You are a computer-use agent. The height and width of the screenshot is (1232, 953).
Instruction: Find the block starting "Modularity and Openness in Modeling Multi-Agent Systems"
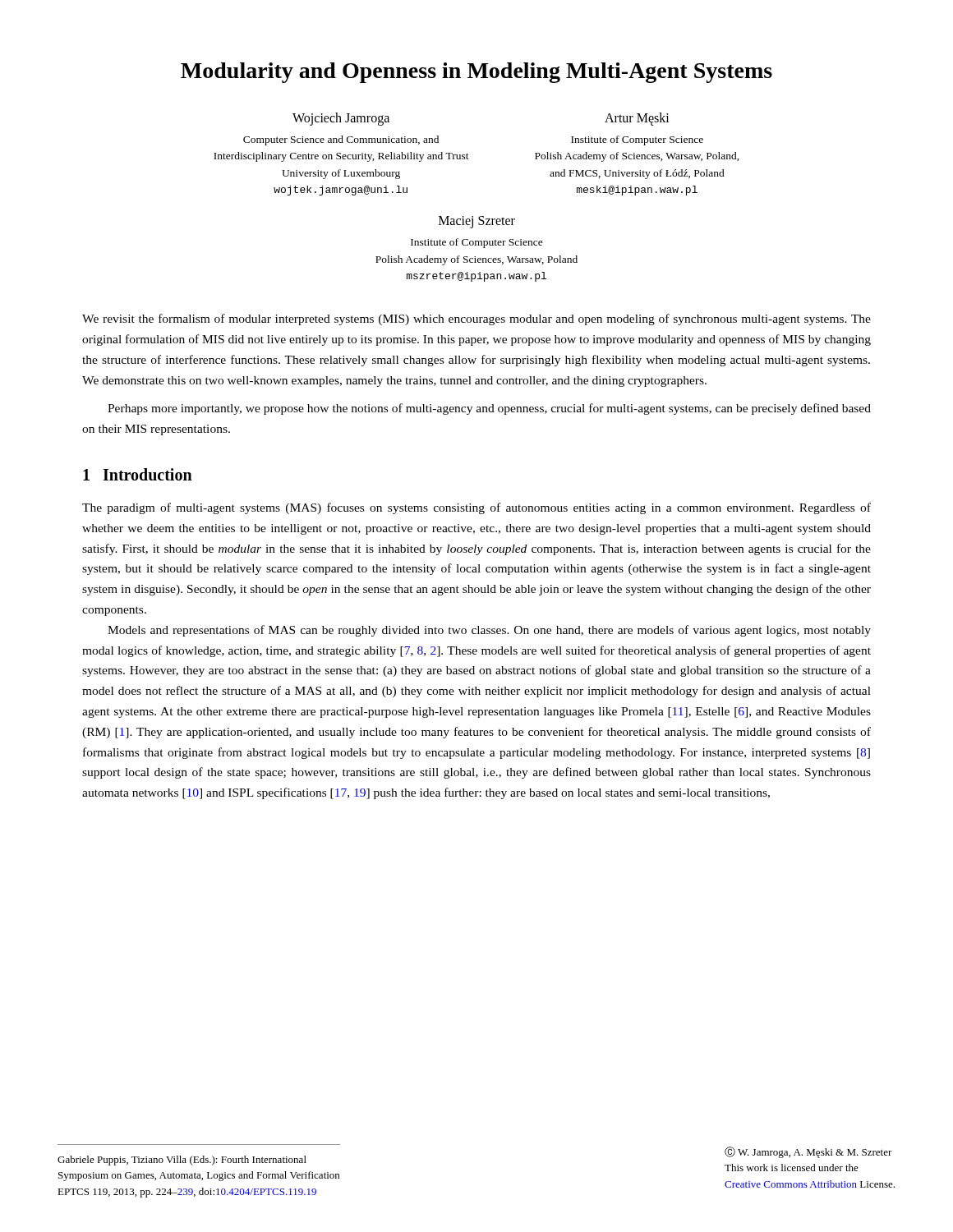click(x=476, y=71)
